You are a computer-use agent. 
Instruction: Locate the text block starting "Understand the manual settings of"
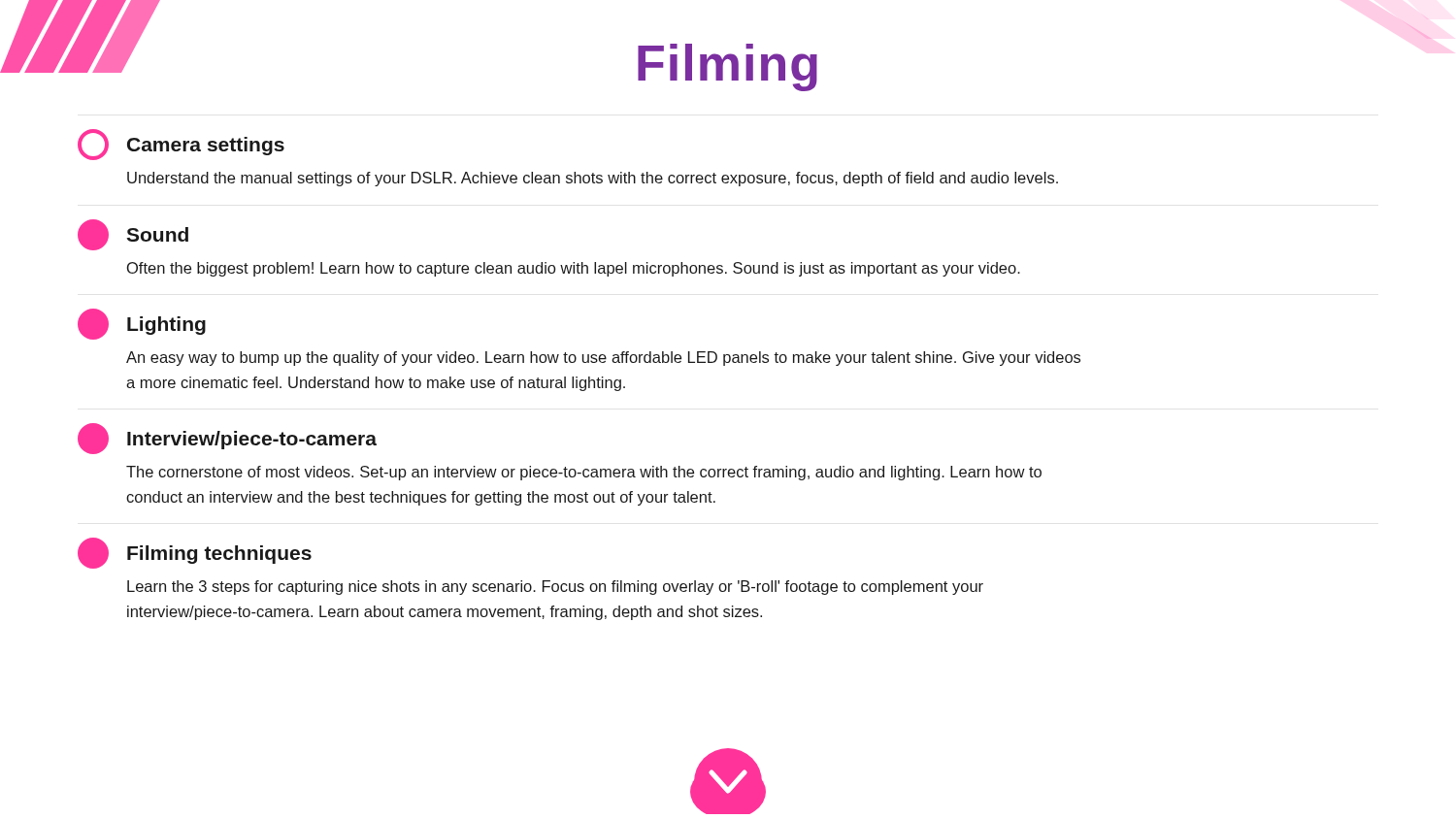[593, 178]
